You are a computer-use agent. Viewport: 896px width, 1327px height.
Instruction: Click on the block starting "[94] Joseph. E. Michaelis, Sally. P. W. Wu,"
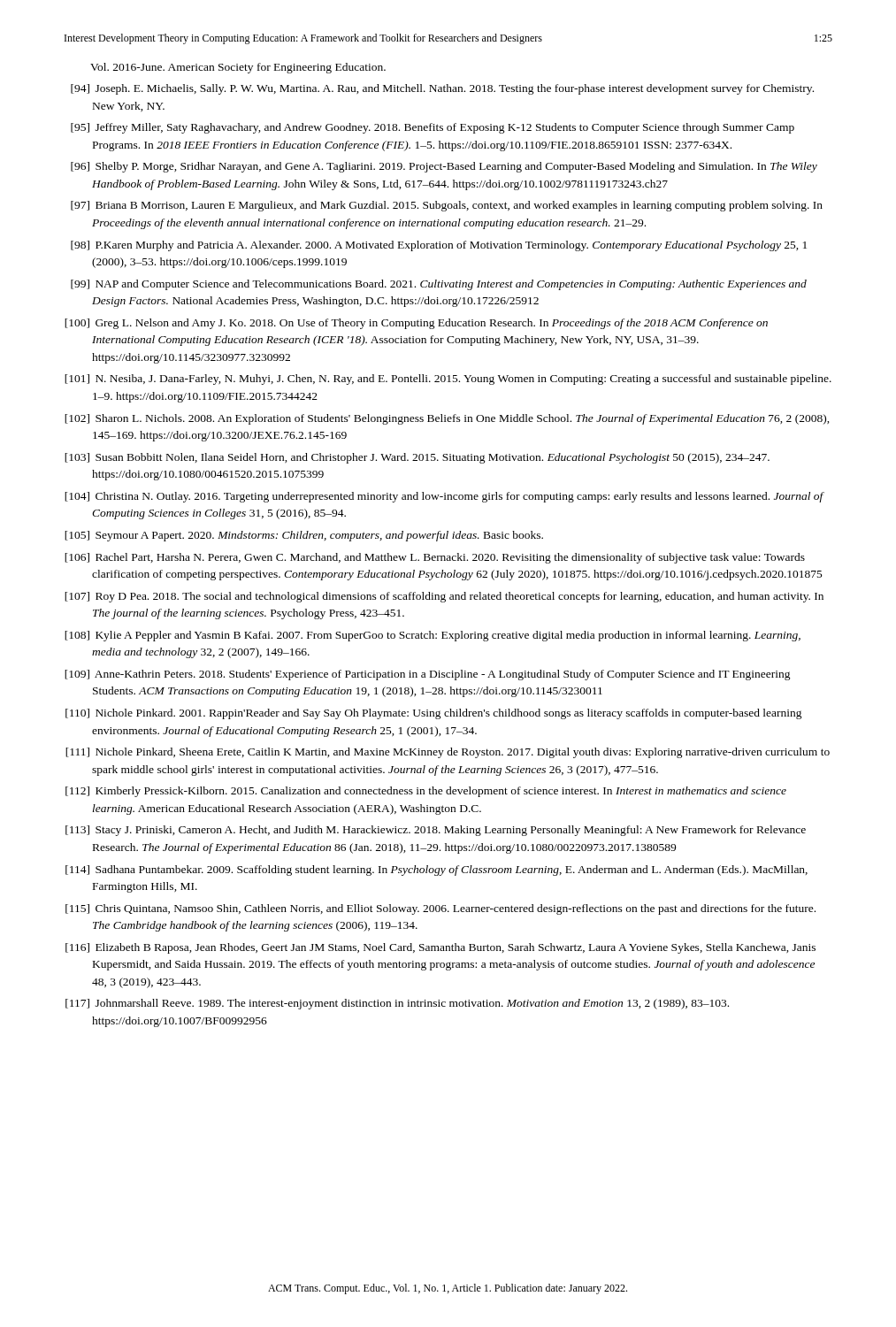pyautogui.click(x=448, y=97)
